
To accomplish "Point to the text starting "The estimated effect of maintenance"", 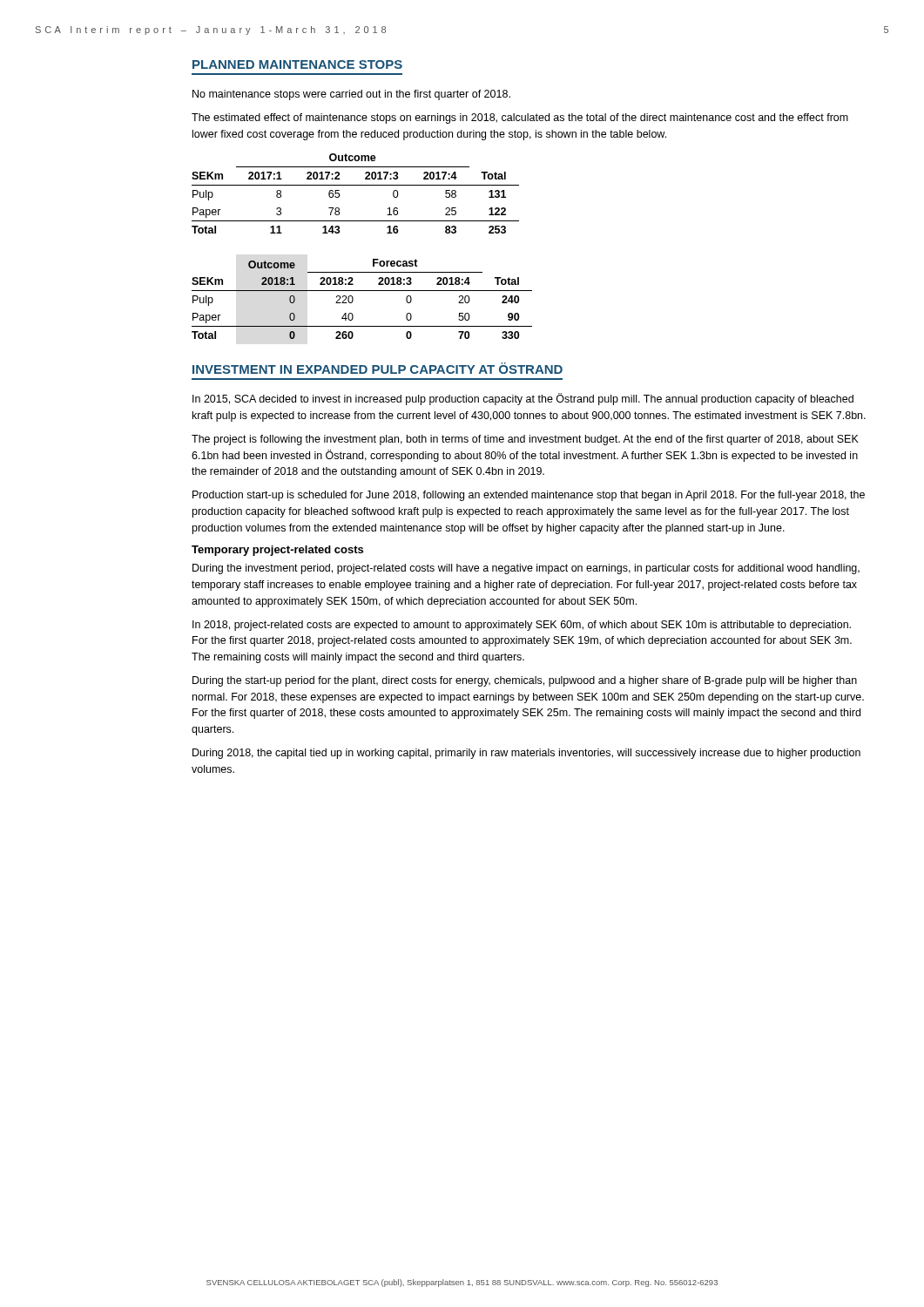I will tap(520, 126).
